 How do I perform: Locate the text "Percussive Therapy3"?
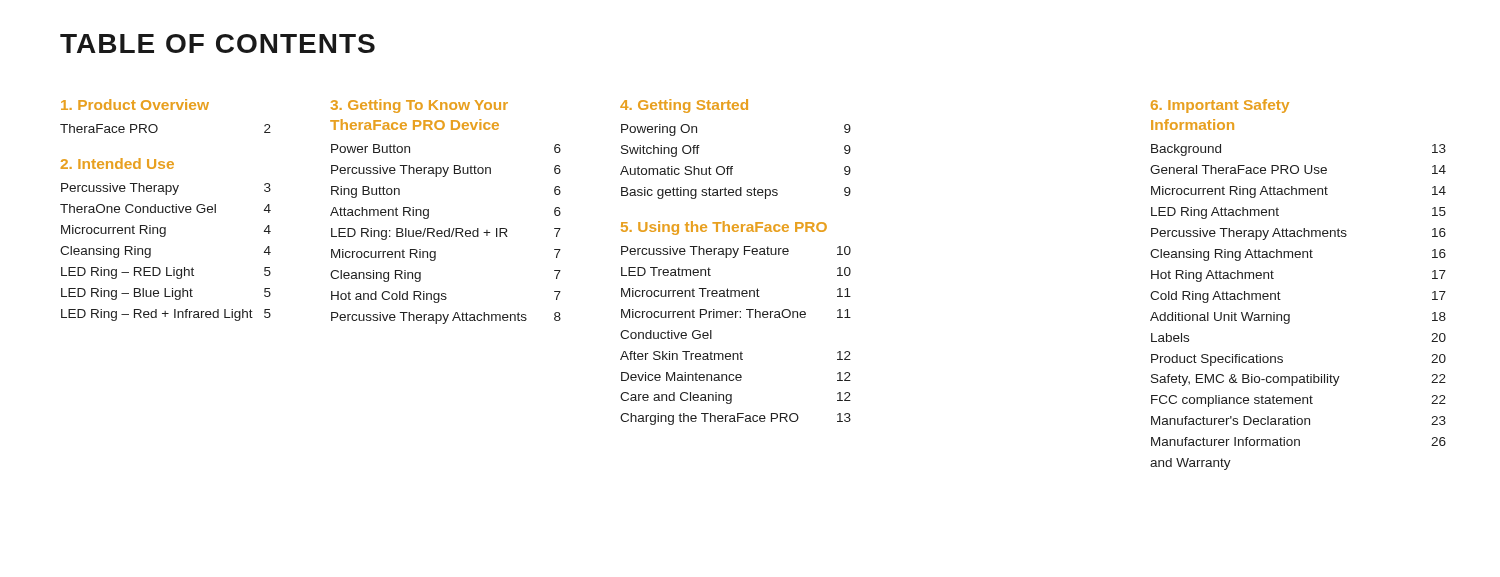pyautogui.click(x=167, y=189)
